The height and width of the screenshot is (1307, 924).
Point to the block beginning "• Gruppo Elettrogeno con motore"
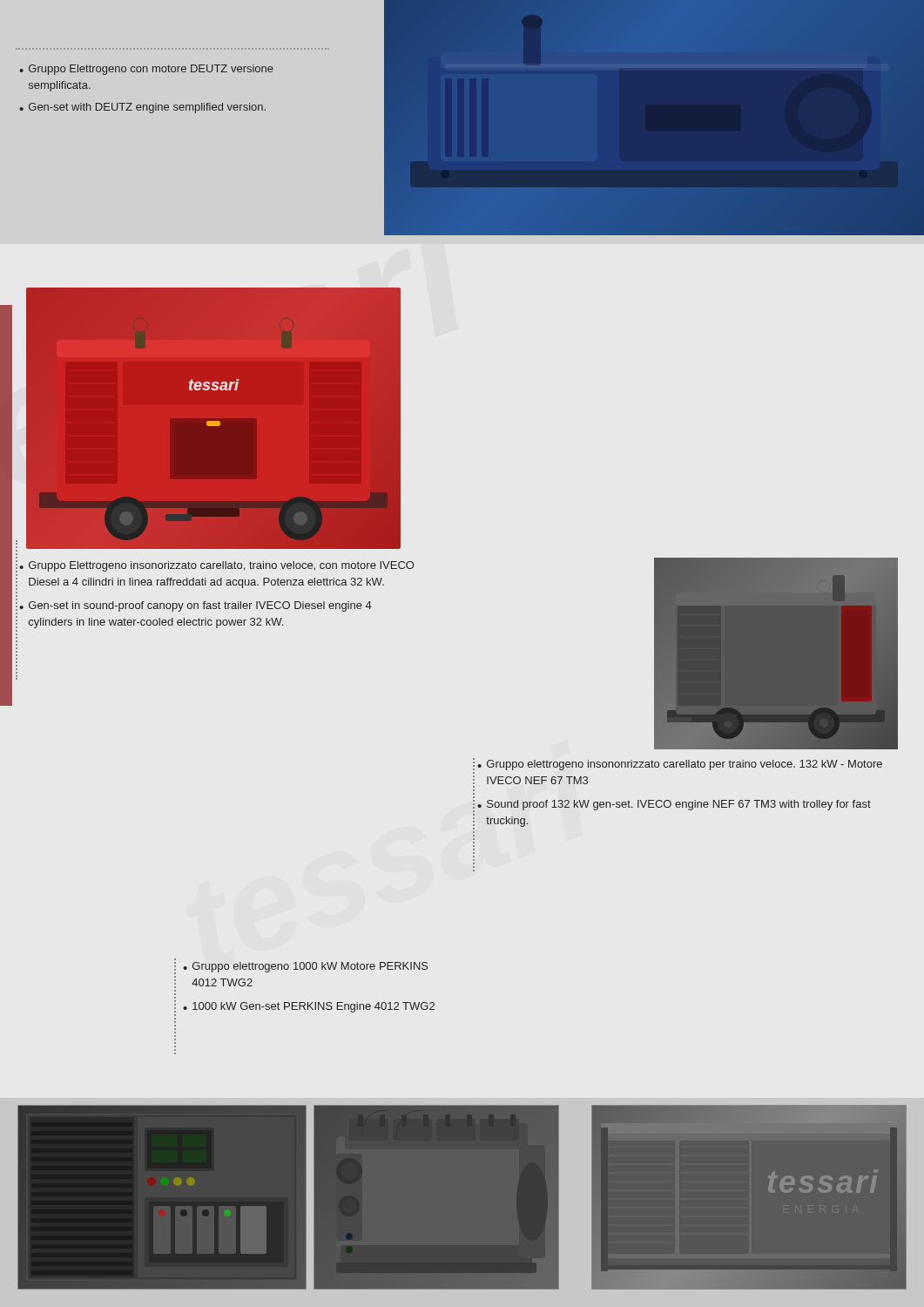176,77
